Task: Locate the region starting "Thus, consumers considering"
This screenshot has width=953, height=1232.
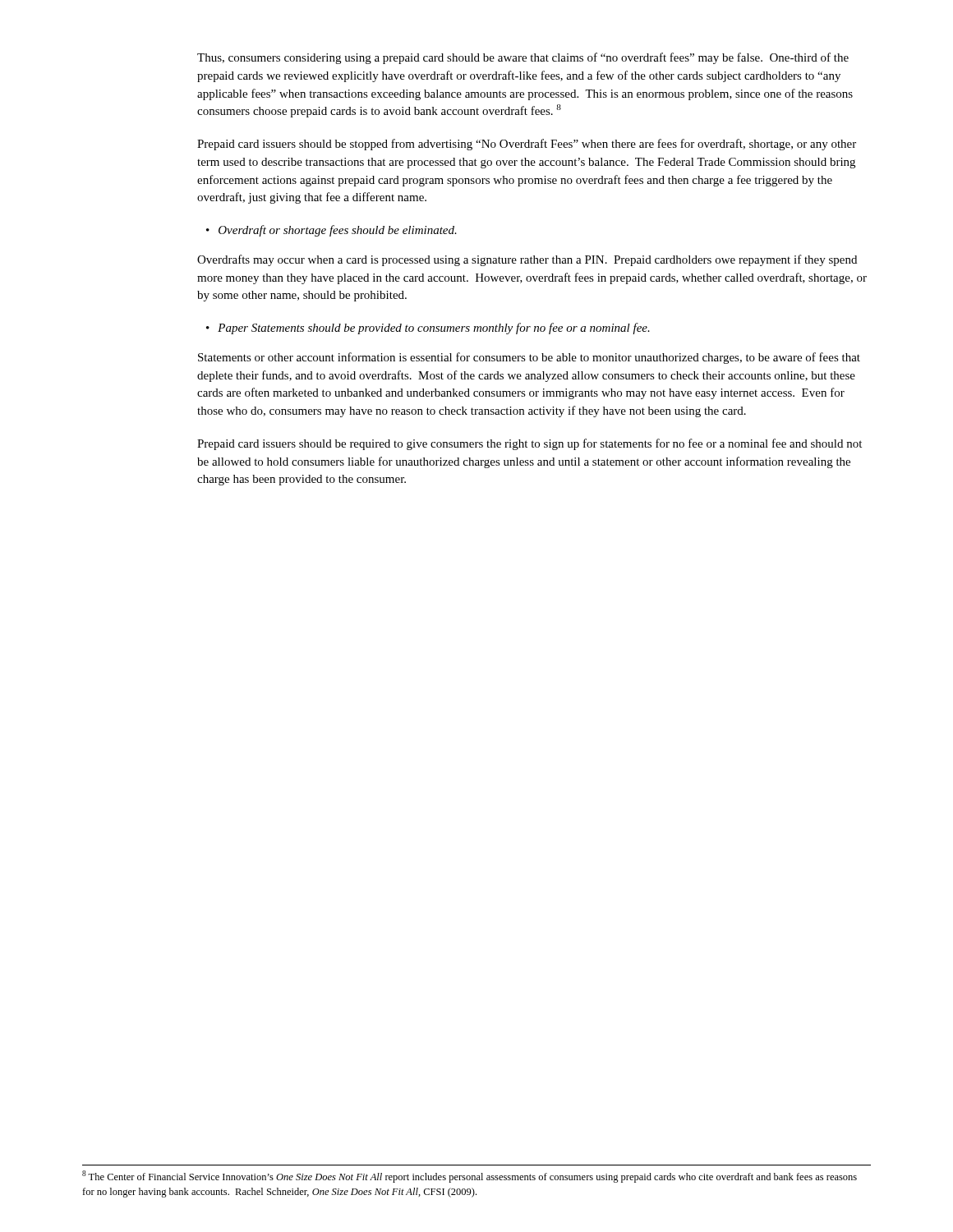Action: click(525, 84)
